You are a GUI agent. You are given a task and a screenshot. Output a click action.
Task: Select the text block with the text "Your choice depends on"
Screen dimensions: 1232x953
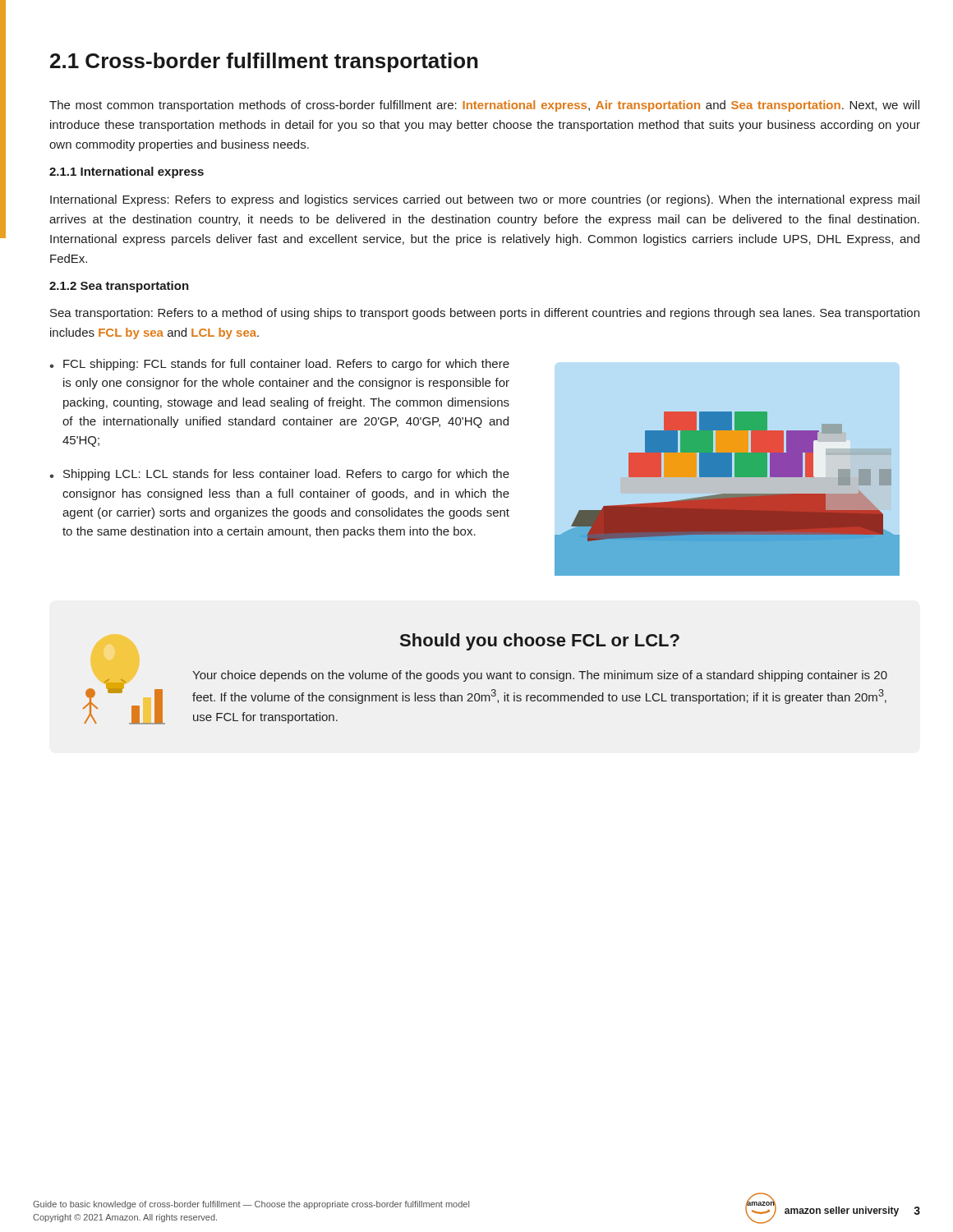[x=540, y=696]
